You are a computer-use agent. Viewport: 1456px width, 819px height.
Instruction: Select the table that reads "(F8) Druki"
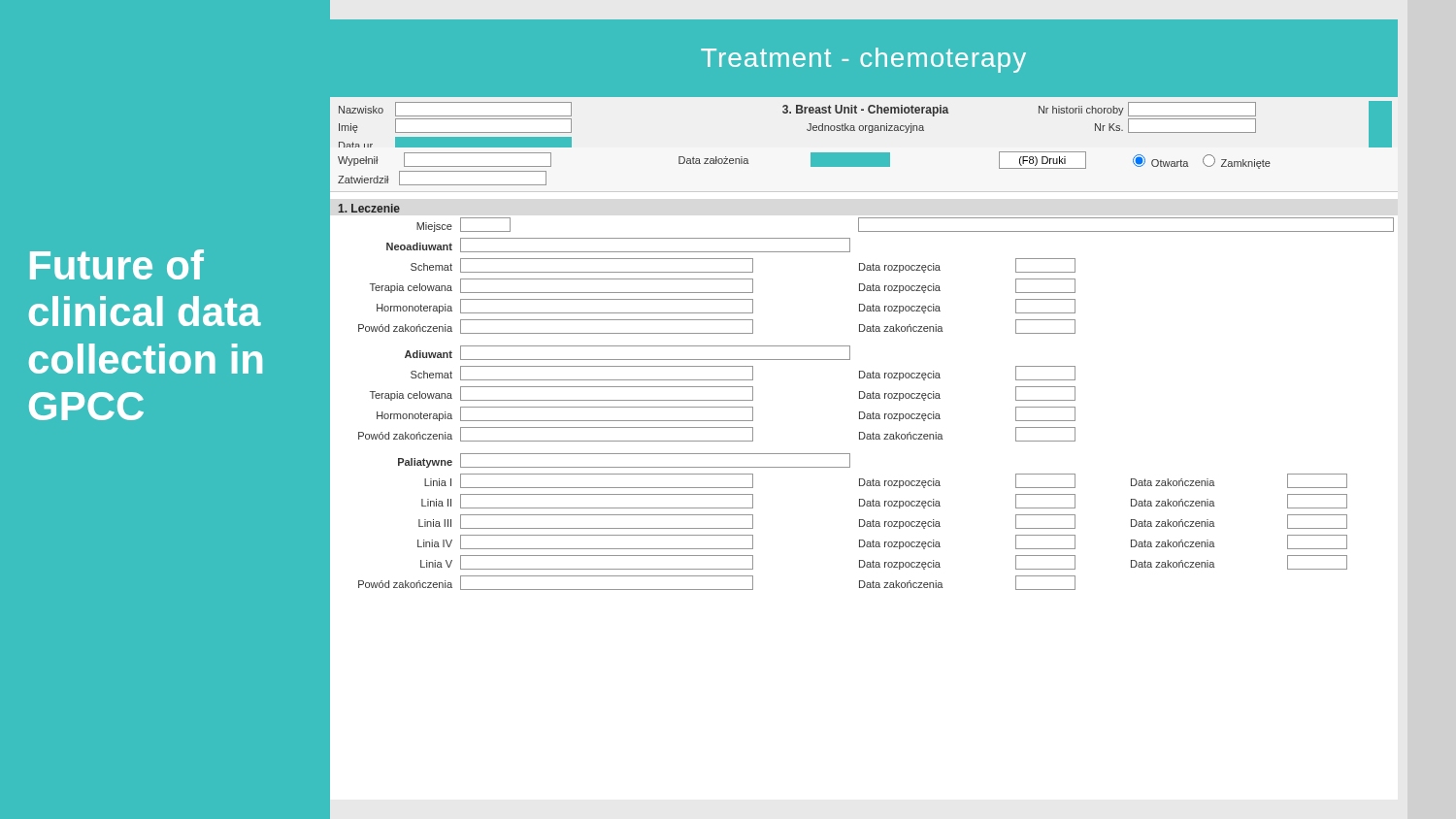tap(864, 170)
